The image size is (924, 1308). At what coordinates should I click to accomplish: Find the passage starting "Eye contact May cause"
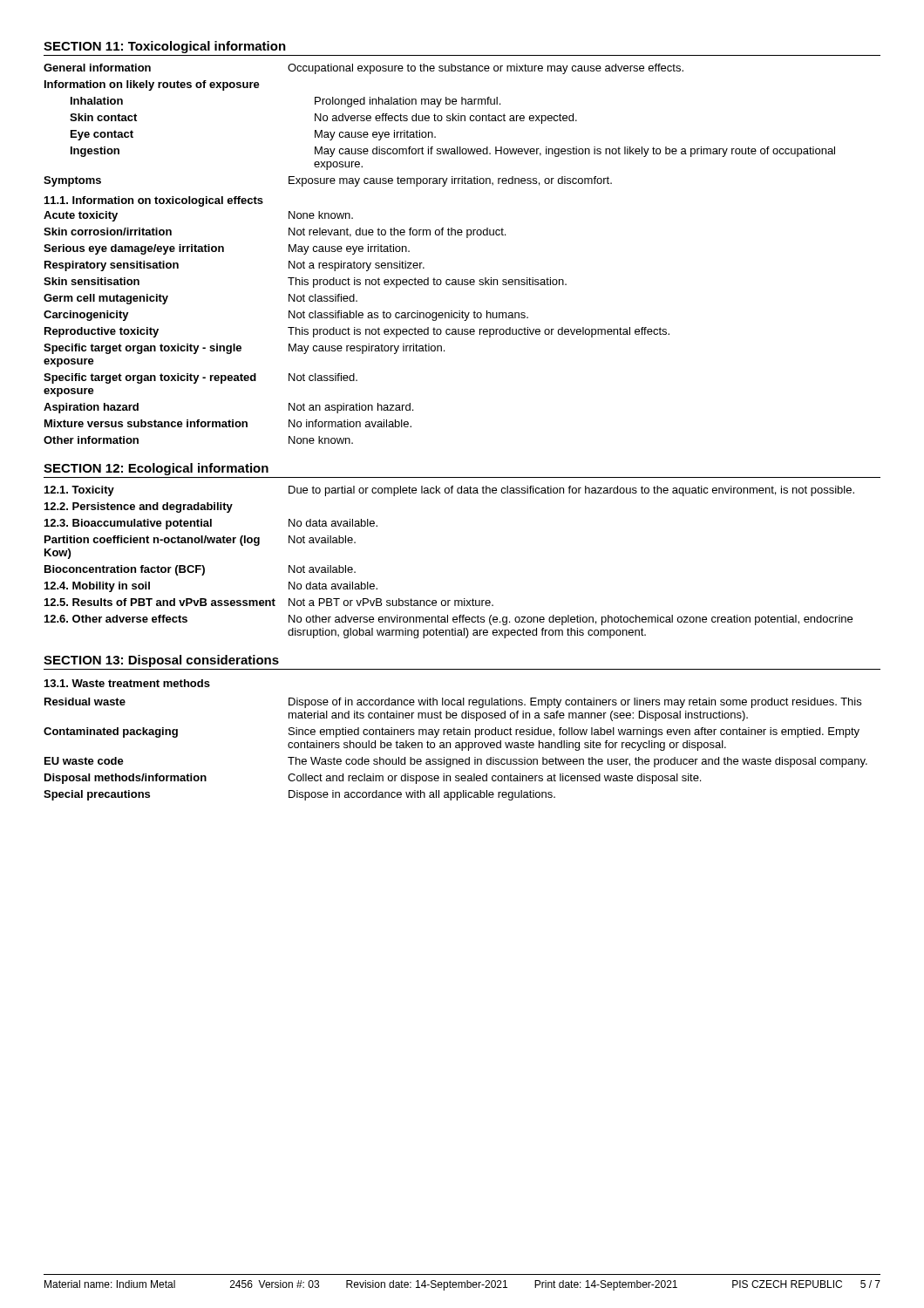(100, 135)
